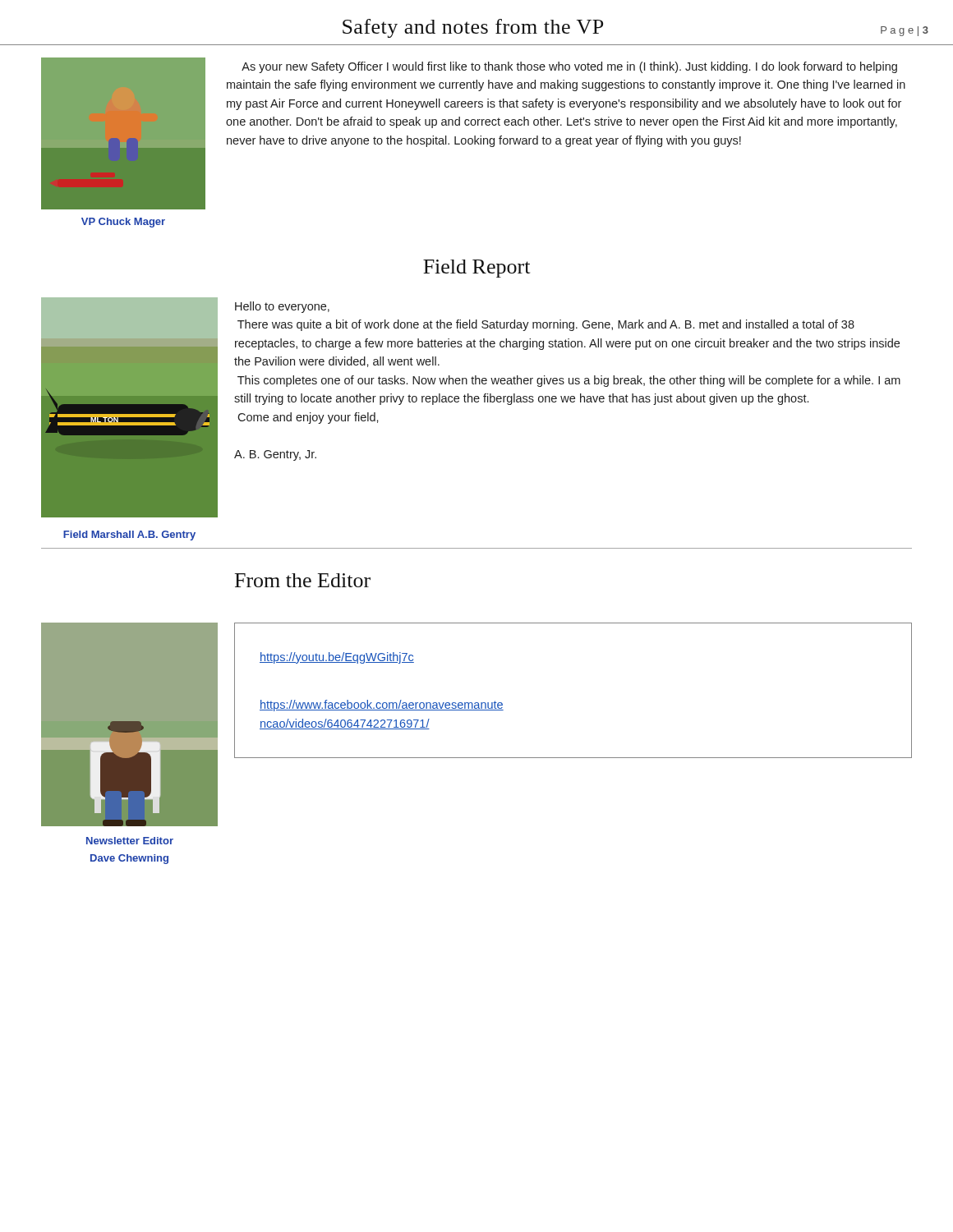This screenshot has height=1232, width=953.
Task: Point to the block beginning "As your new Safety Officer"
Action: click(x=566, y=103)
